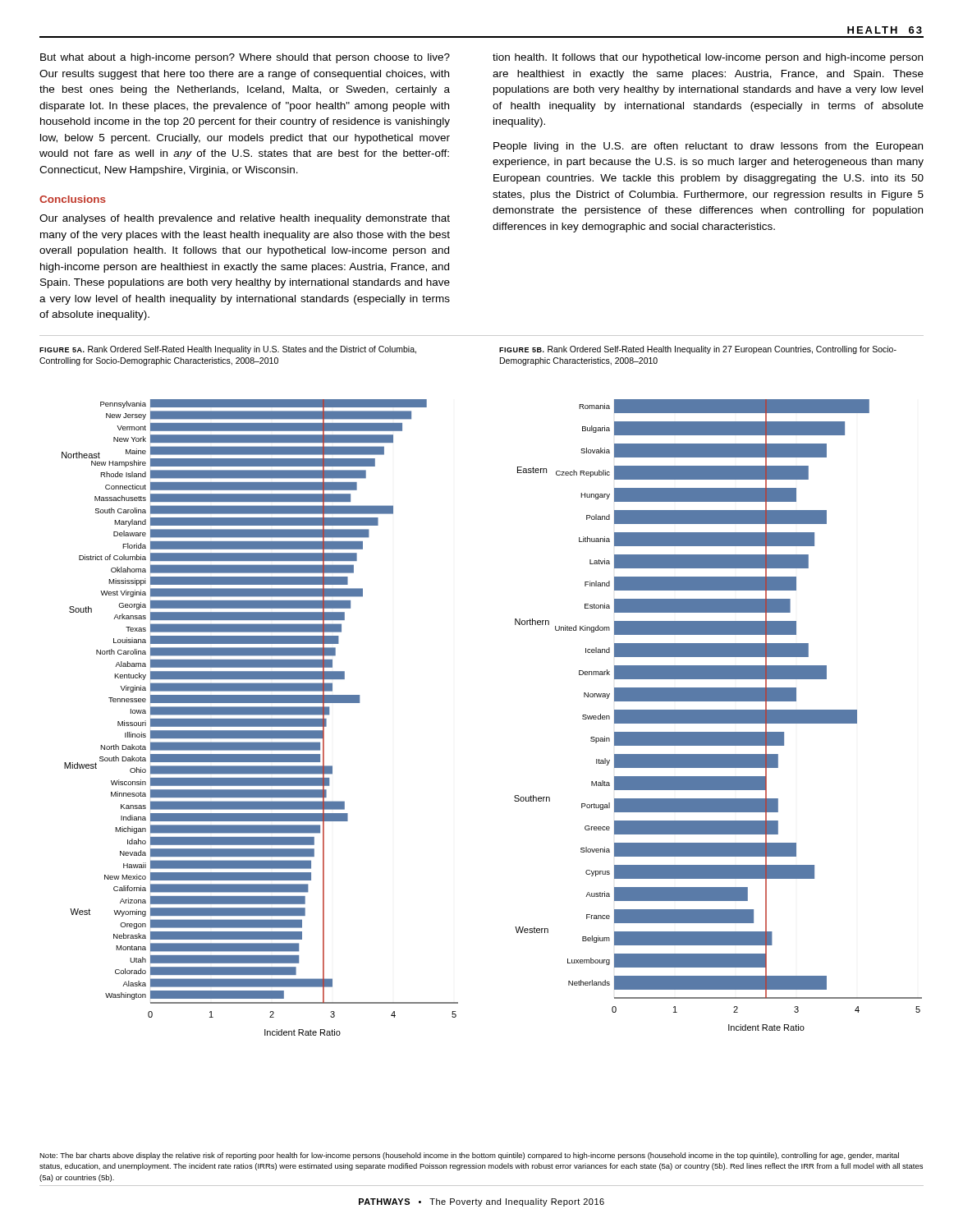Find the caption with the text "Figure 5b. Rank Ordered Self-Rated"
The width and height of the screenshot is (963, 1232).
(x=698, y=355)
